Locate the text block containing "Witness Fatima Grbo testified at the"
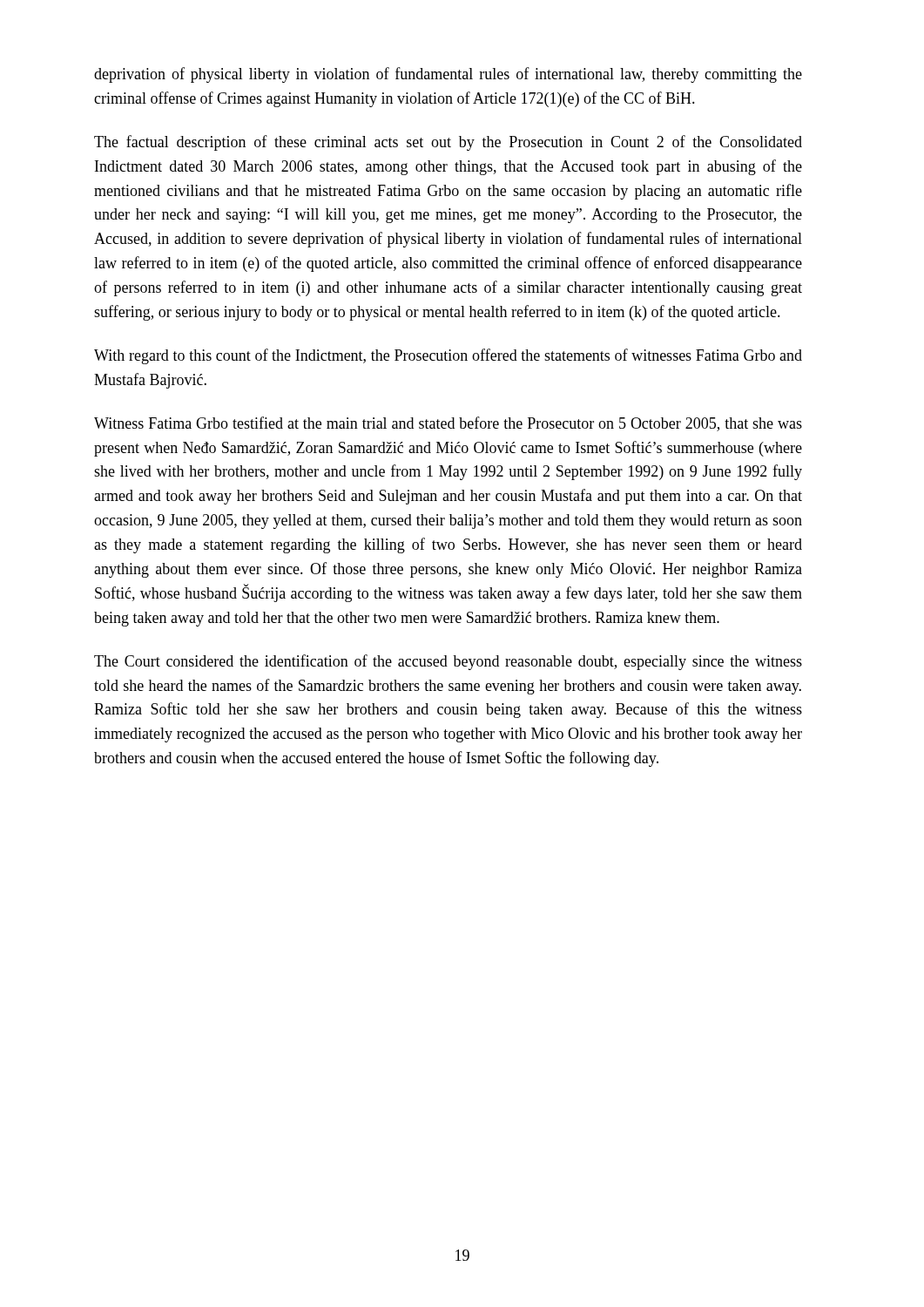The image size is (924, 1307). [448, 520]
